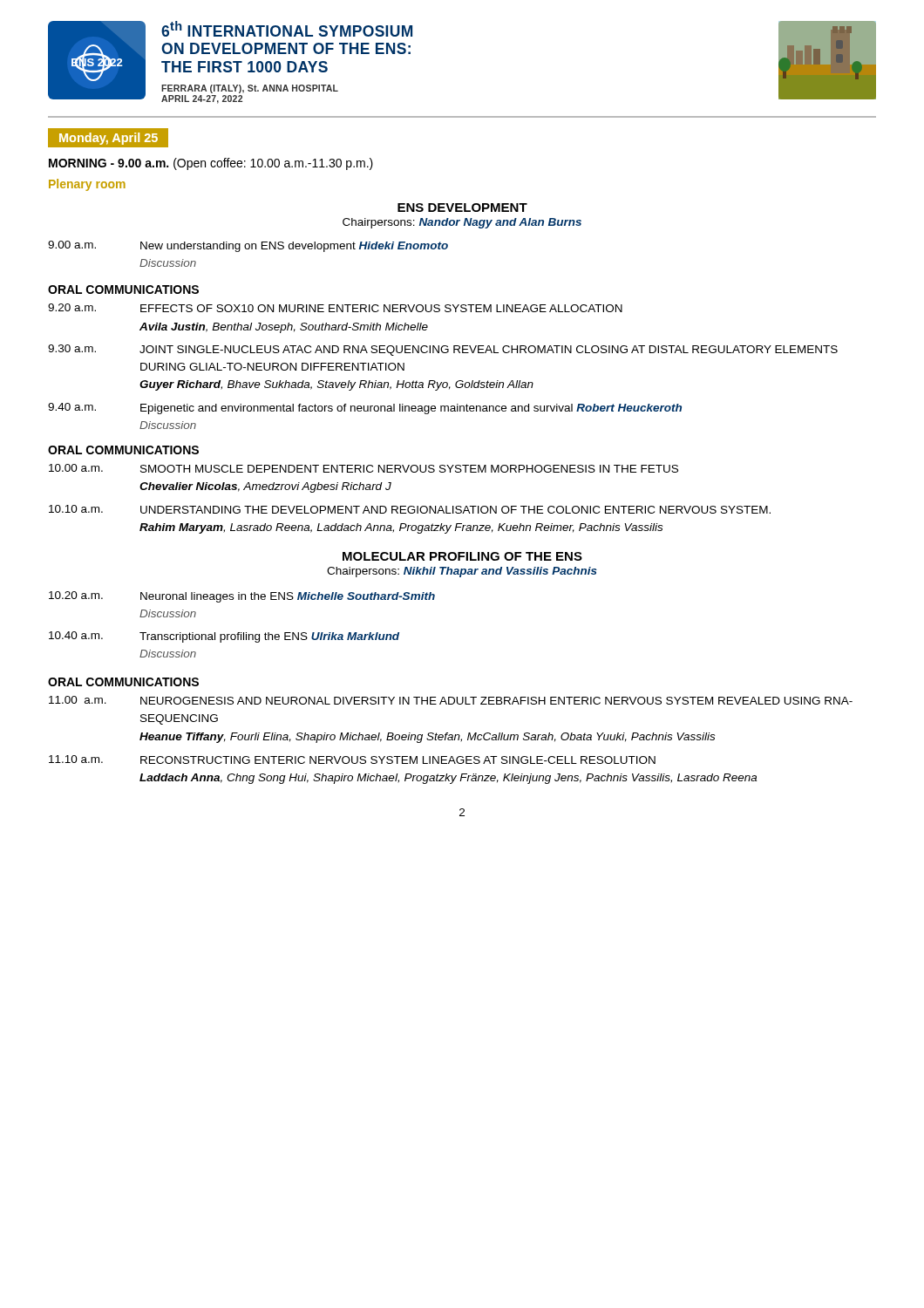Select the passage starting "Monday, April 25"
Screen dimensions: 1308x924
click(108, 138)
